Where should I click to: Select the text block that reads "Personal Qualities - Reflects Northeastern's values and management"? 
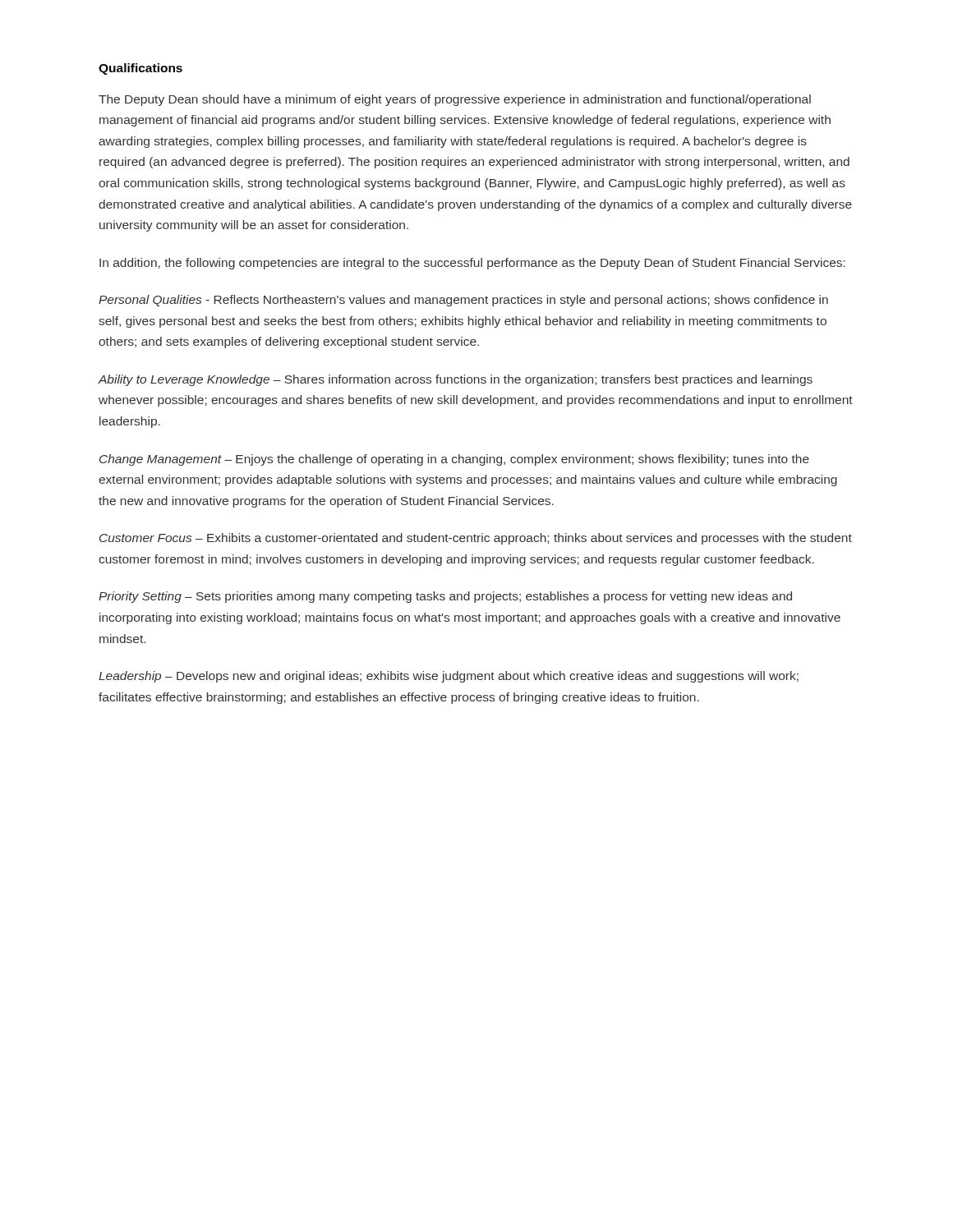click(464, 321)
